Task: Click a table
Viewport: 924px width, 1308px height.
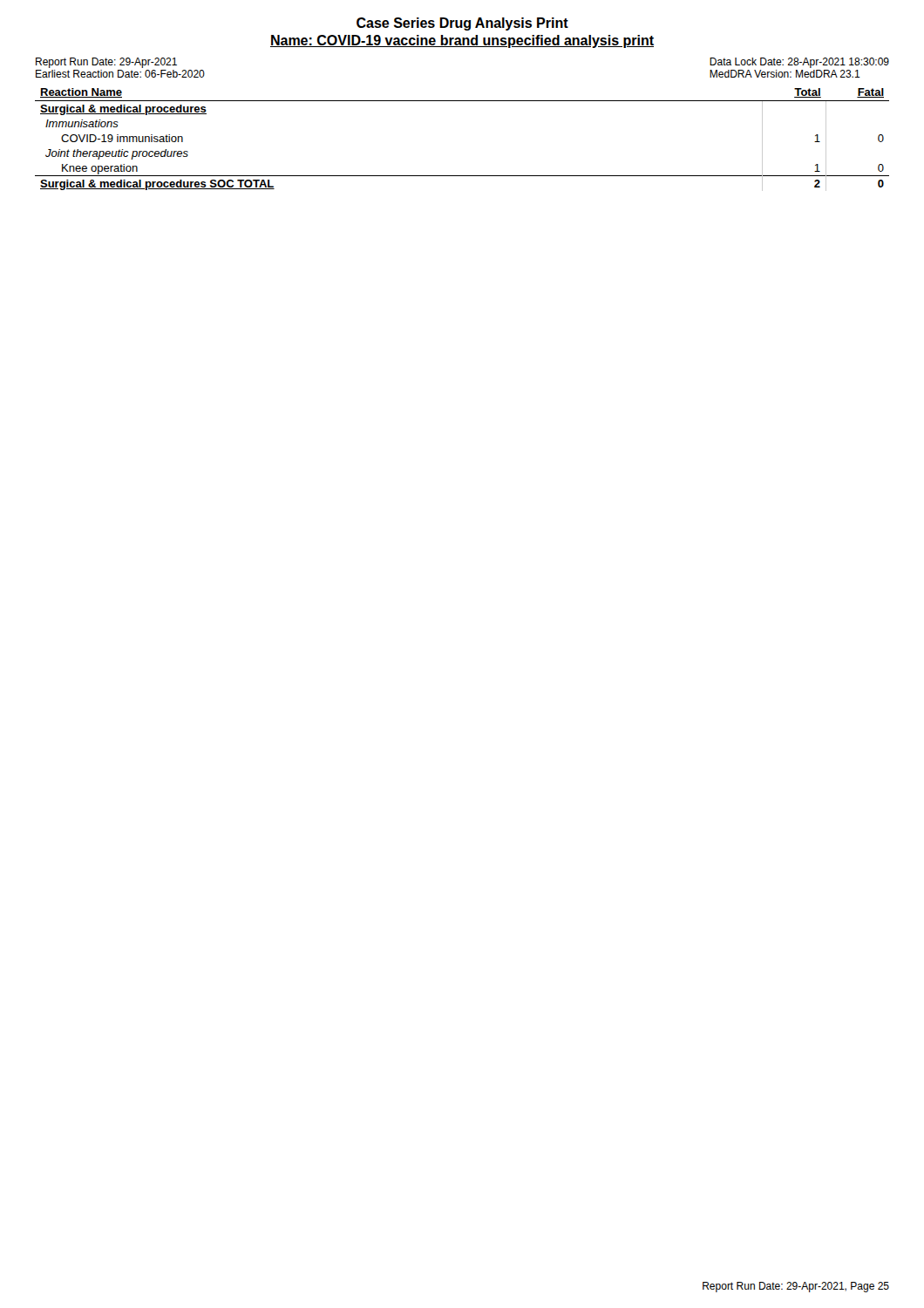Action: 462,137
